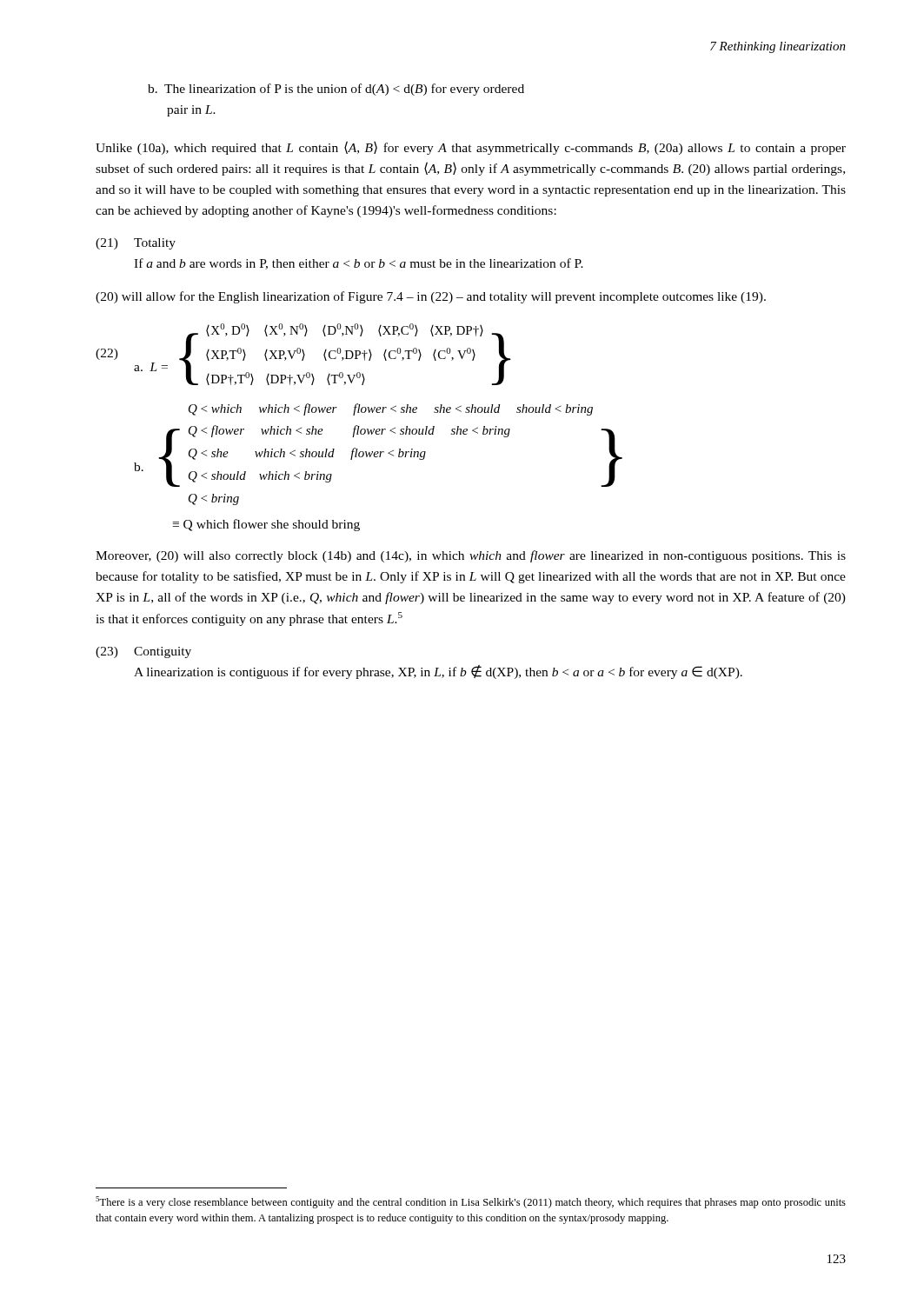Point to the block beginning "b. The linearization of P is"
This screenshot has width=924, height=1304.
point(497,100)
